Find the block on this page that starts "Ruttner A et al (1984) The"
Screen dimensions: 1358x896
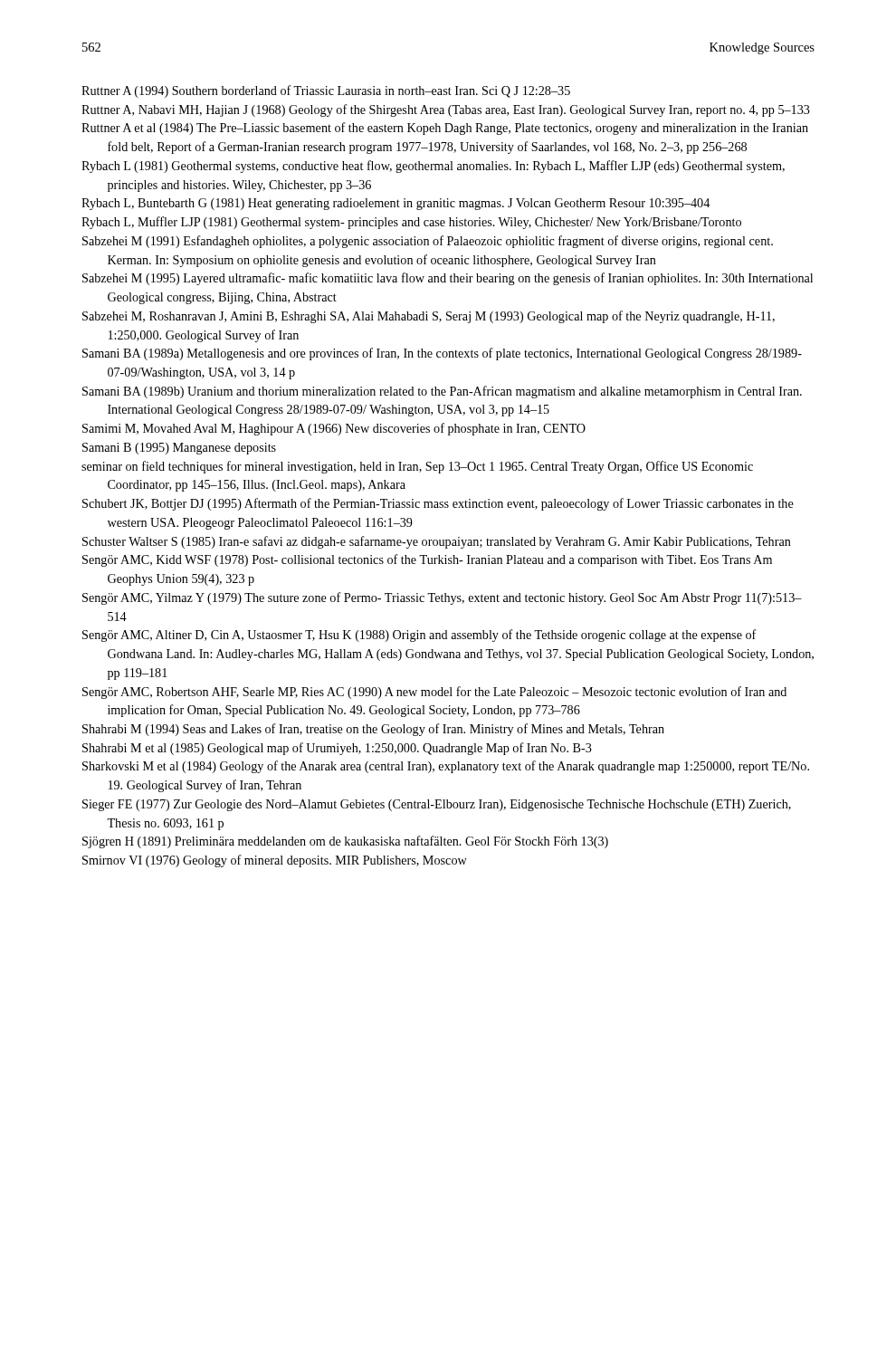click(x=445, y=137)
